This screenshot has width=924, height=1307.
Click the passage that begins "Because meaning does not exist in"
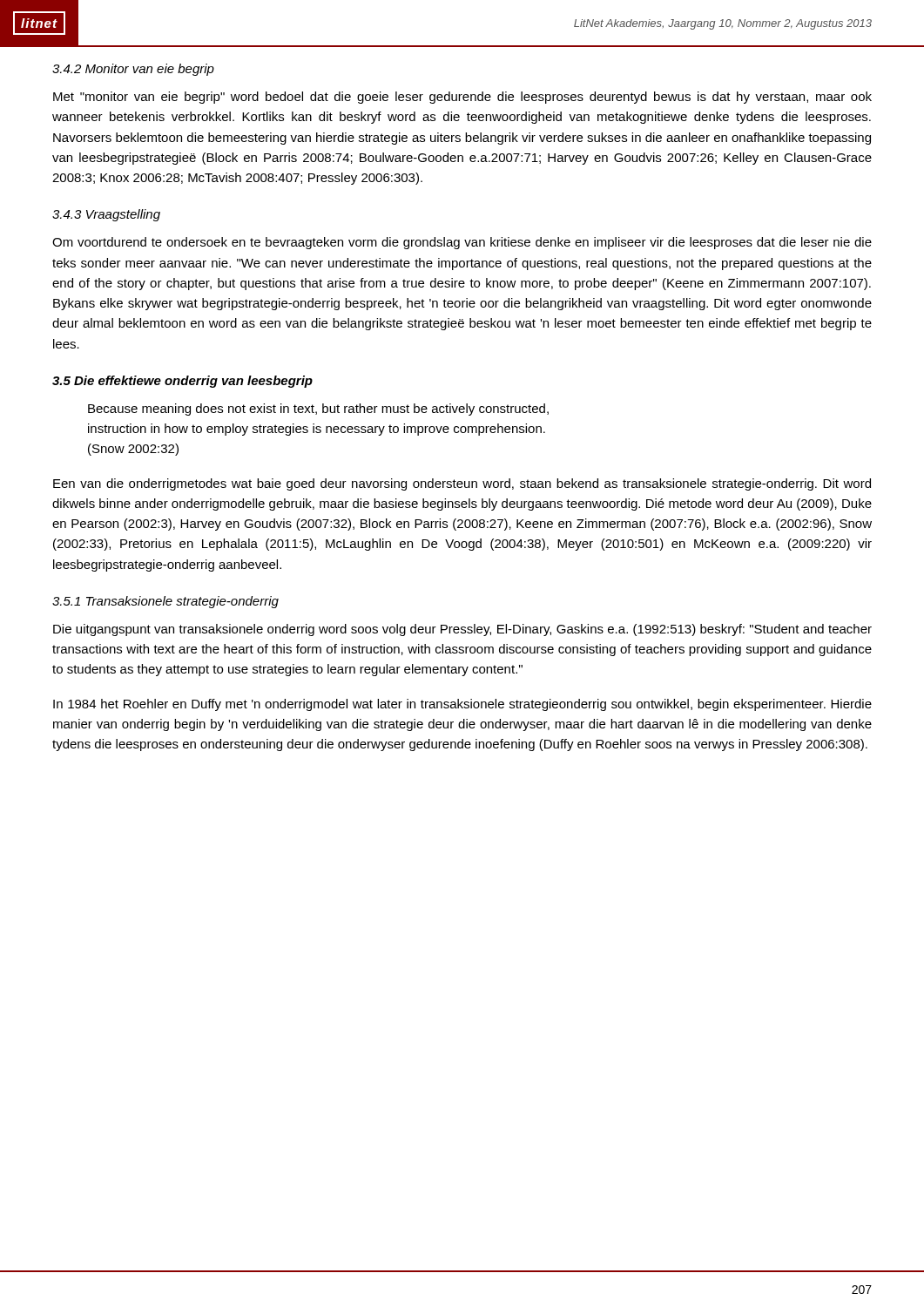(318, 428)
